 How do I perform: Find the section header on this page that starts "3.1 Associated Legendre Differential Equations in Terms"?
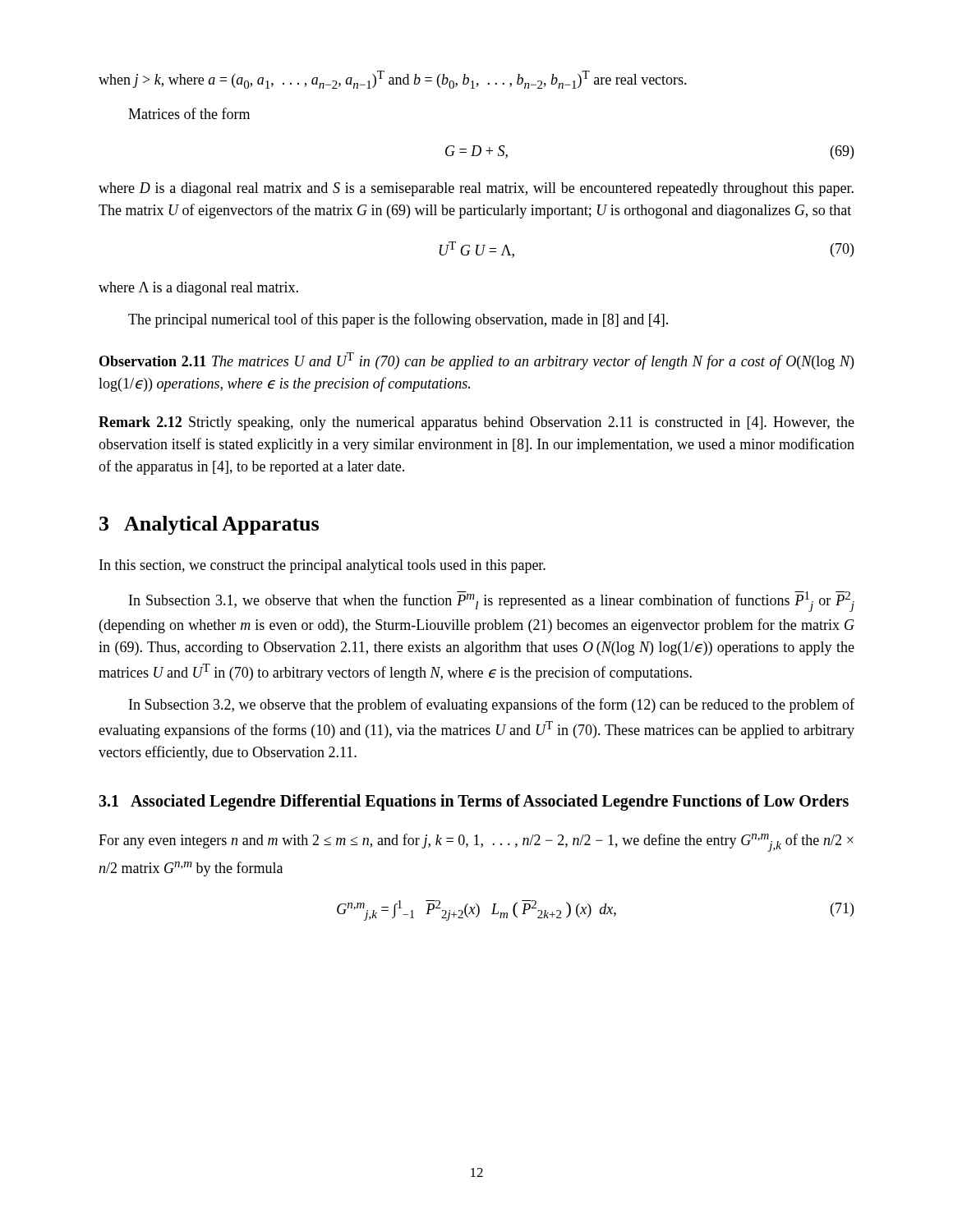[x=476, y=801]
